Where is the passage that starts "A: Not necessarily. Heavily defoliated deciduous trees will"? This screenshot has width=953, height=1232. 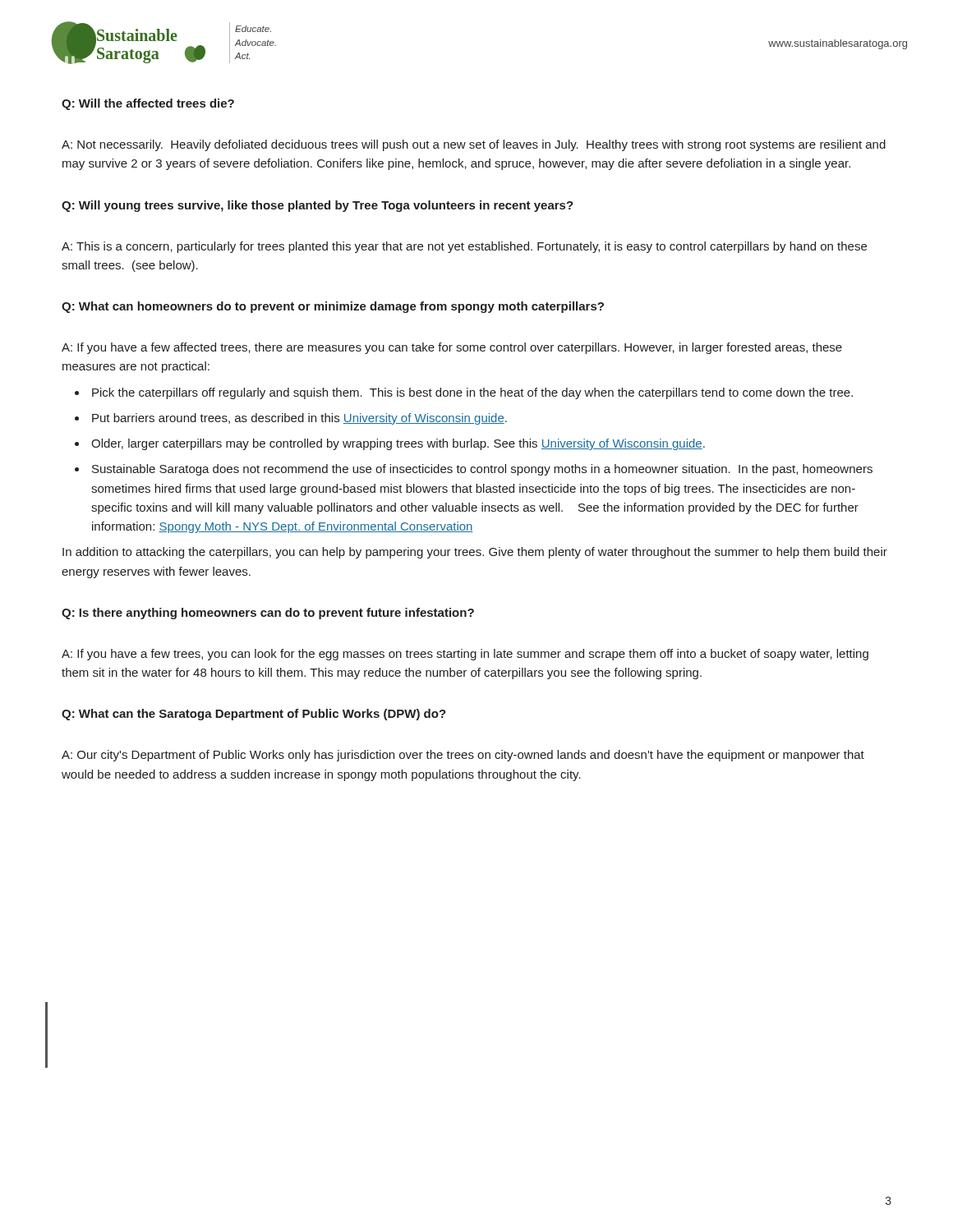(476, 154)
